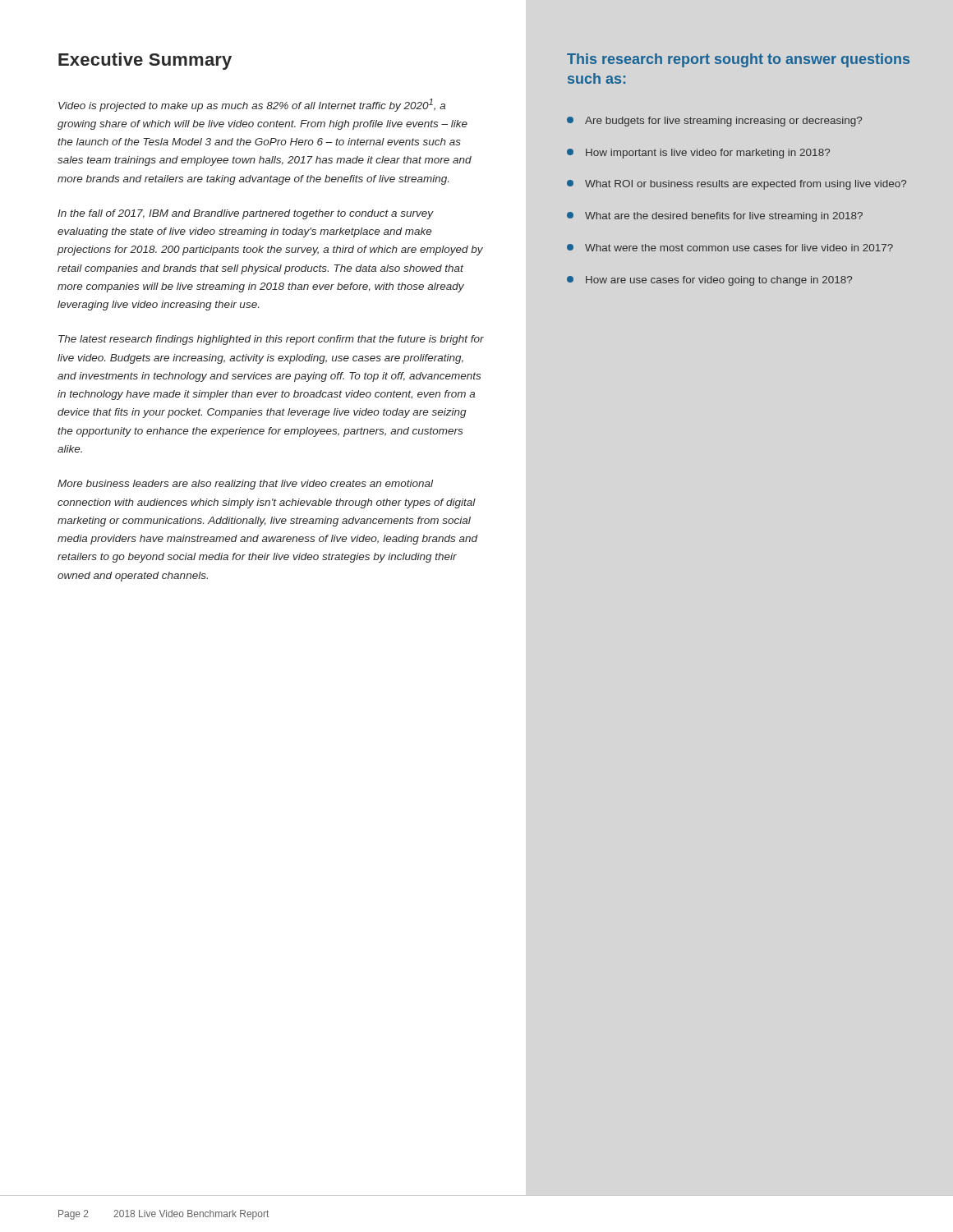Viewport: 953px width, 1232px height.
Task: Navigate to the text starting "Video is projected to make up as"
Action: 271,141
